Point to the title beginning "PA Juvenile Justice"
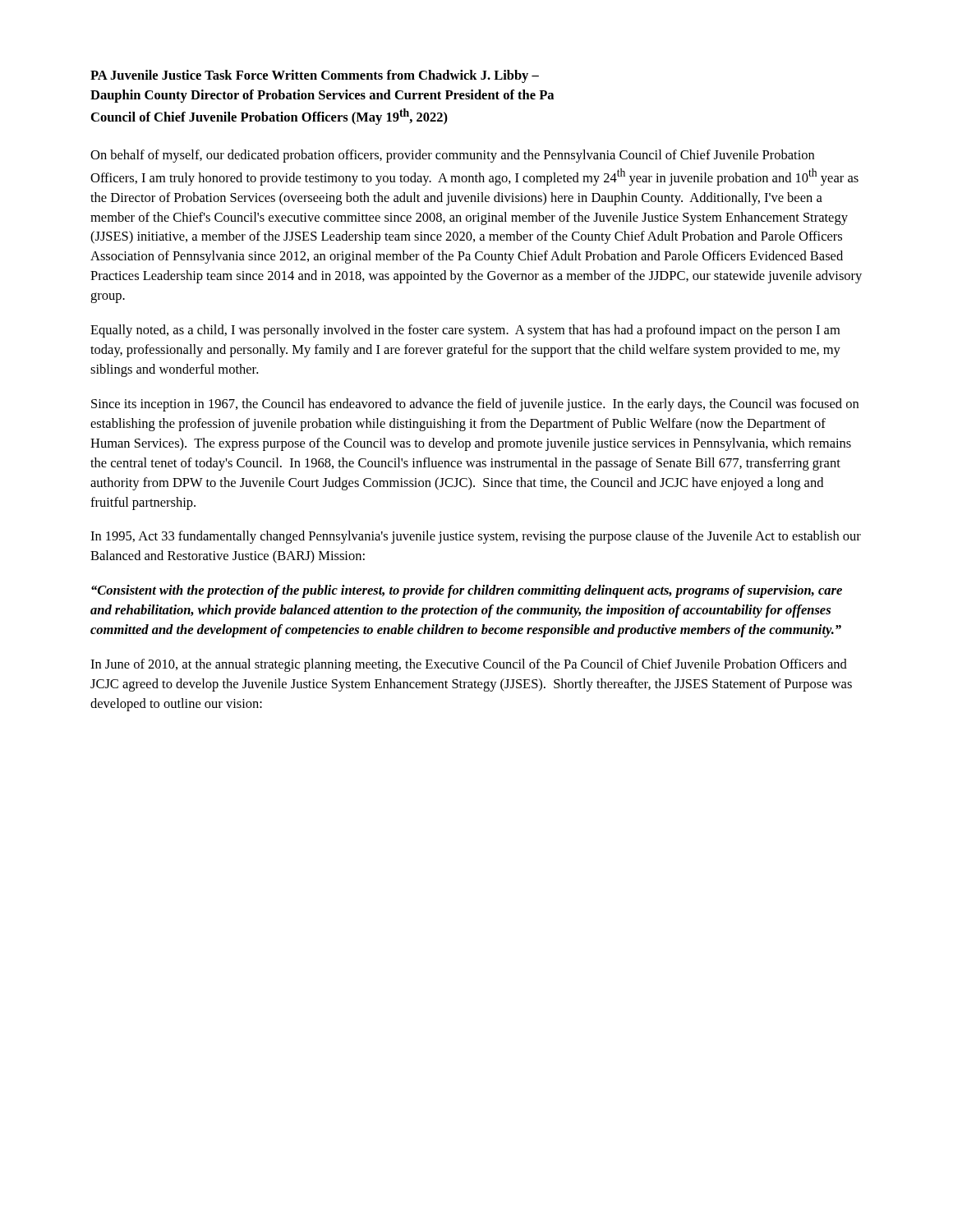The height and width of the screenshot is (1232, 953). [322, 96]
